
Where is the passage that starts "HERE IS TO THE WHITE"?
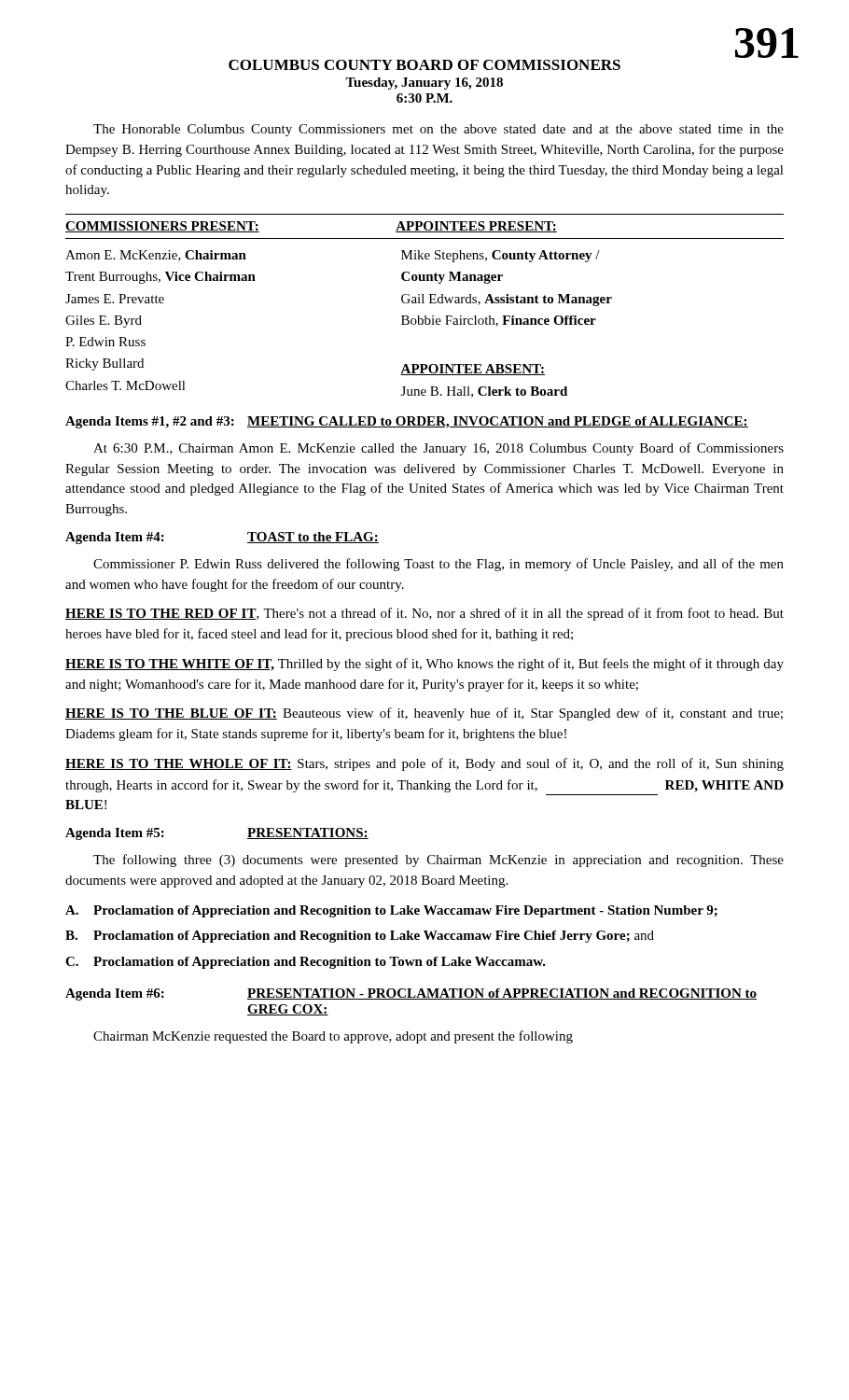424,674
